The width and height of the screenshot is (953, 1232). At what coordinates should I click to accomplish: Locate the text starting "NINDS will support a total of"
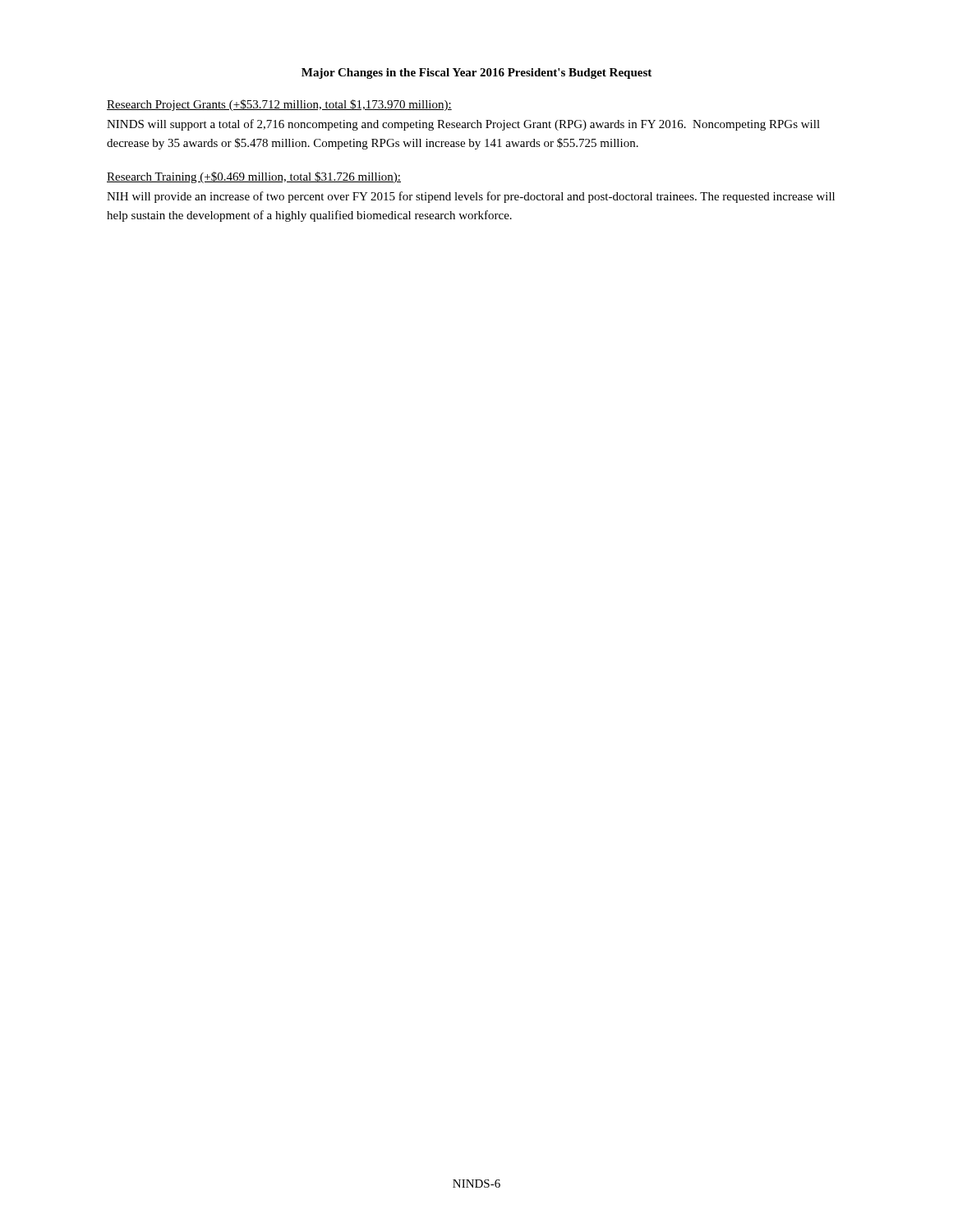463,133
